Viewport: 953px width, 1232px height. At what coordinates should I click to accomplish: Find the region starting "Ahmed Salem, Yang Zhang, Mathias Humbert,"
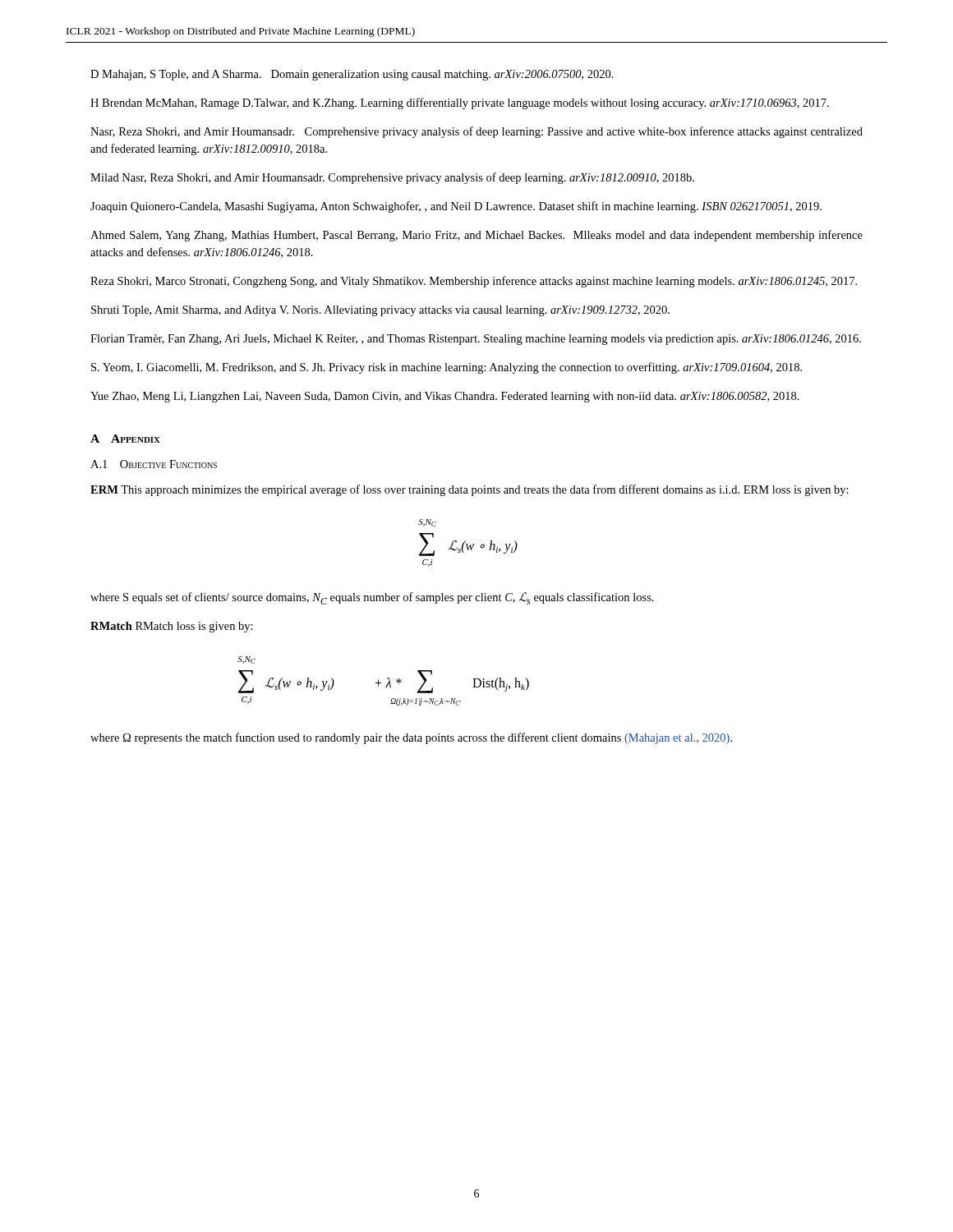pos(476,244)
